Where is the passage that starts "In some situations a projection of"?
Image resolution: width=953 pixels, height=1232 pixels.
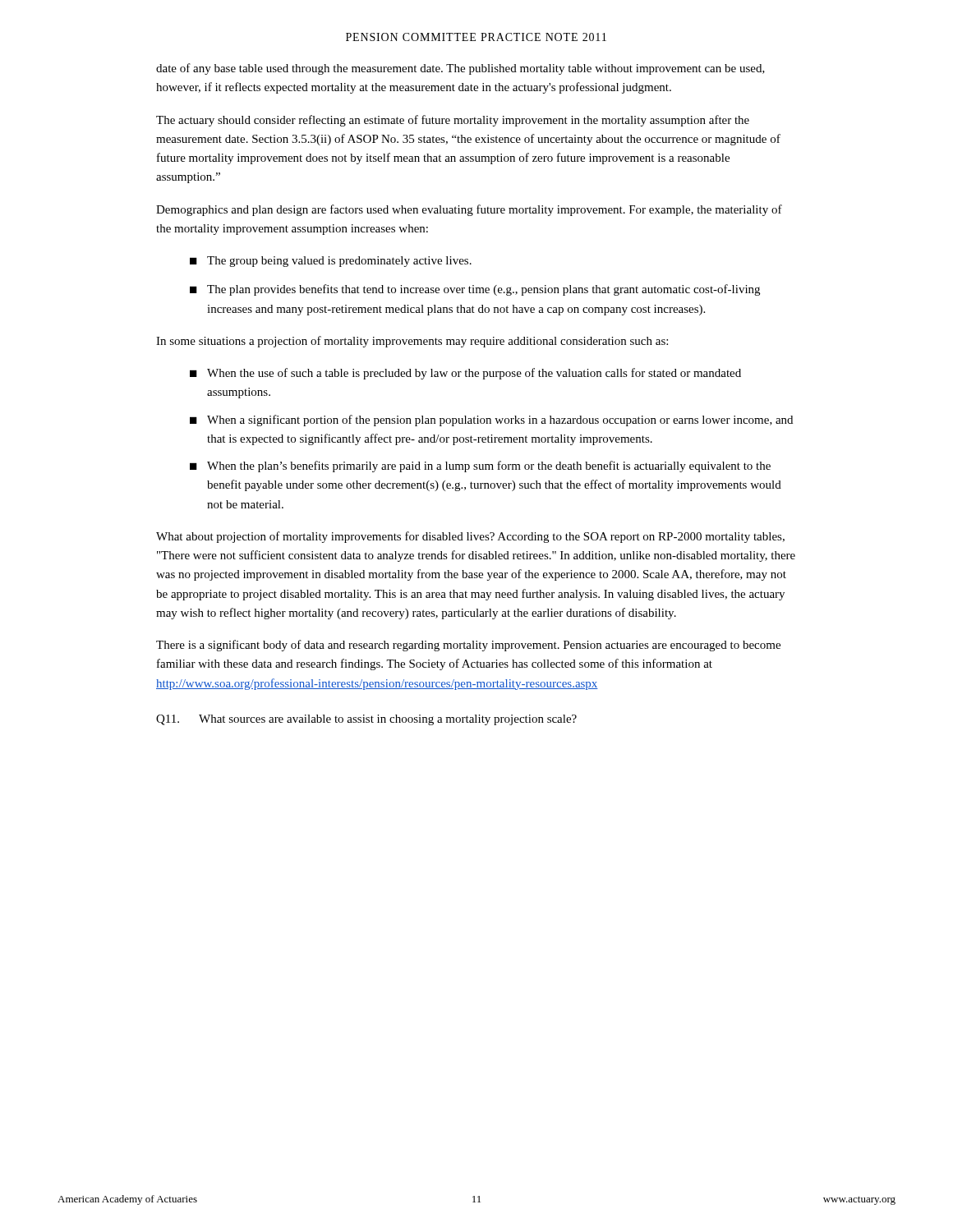[x=413, y=341]
